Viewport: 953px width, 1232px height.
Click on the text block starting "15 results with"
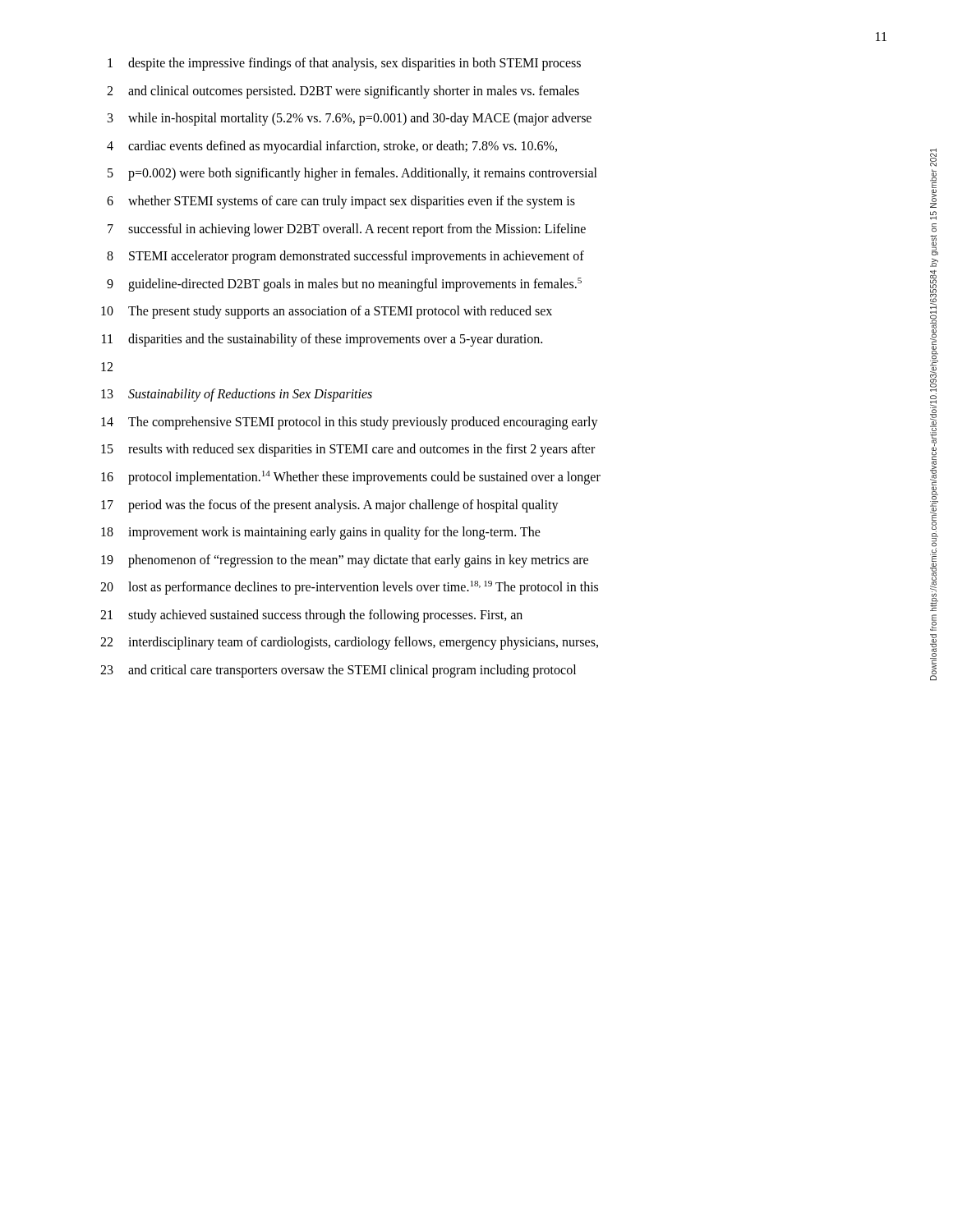tap(472, 449)
